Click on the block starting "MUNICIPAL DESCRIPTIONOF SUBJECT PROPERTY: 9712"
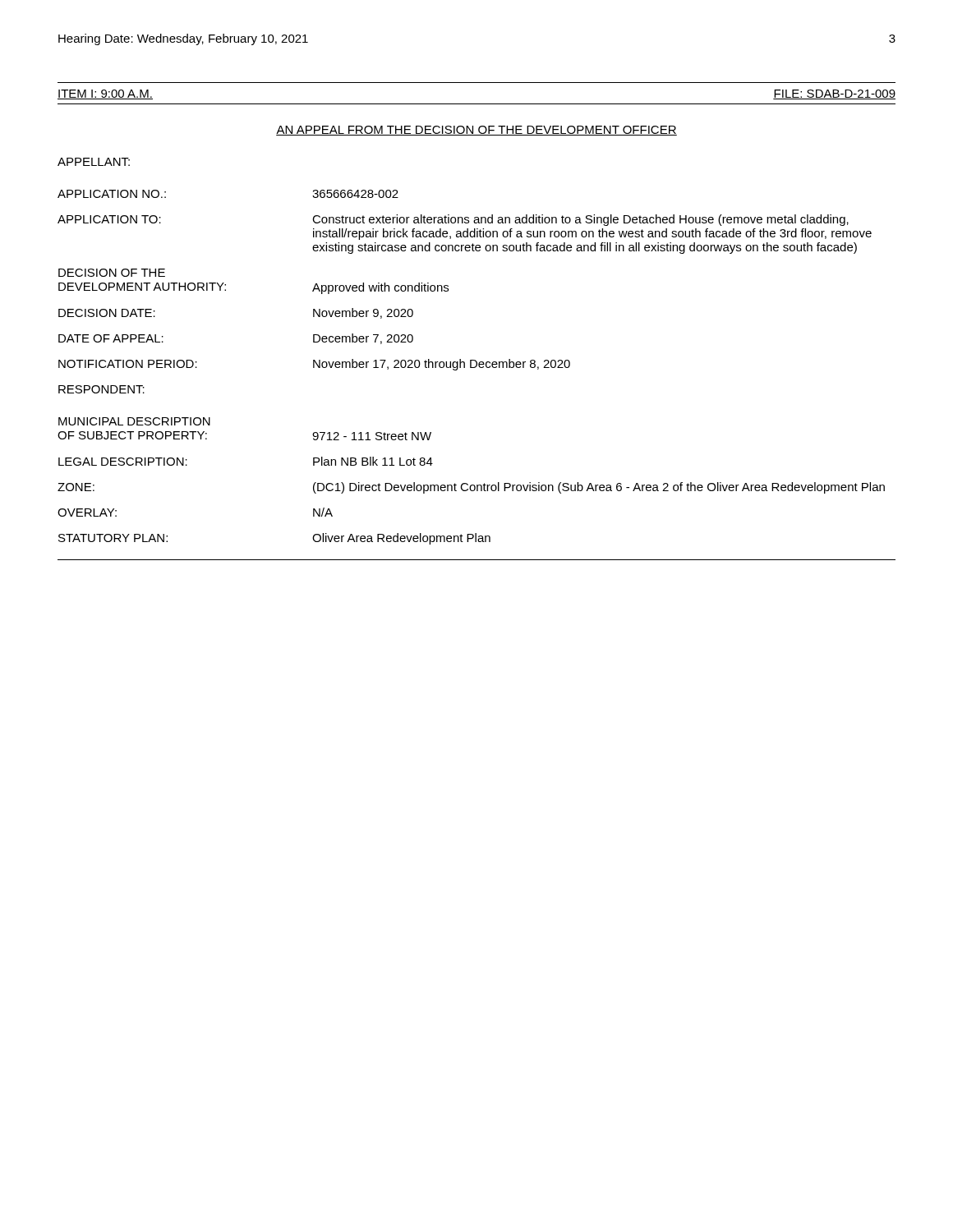The width and height of the screenshot is (953, 1232). [134, 421]
